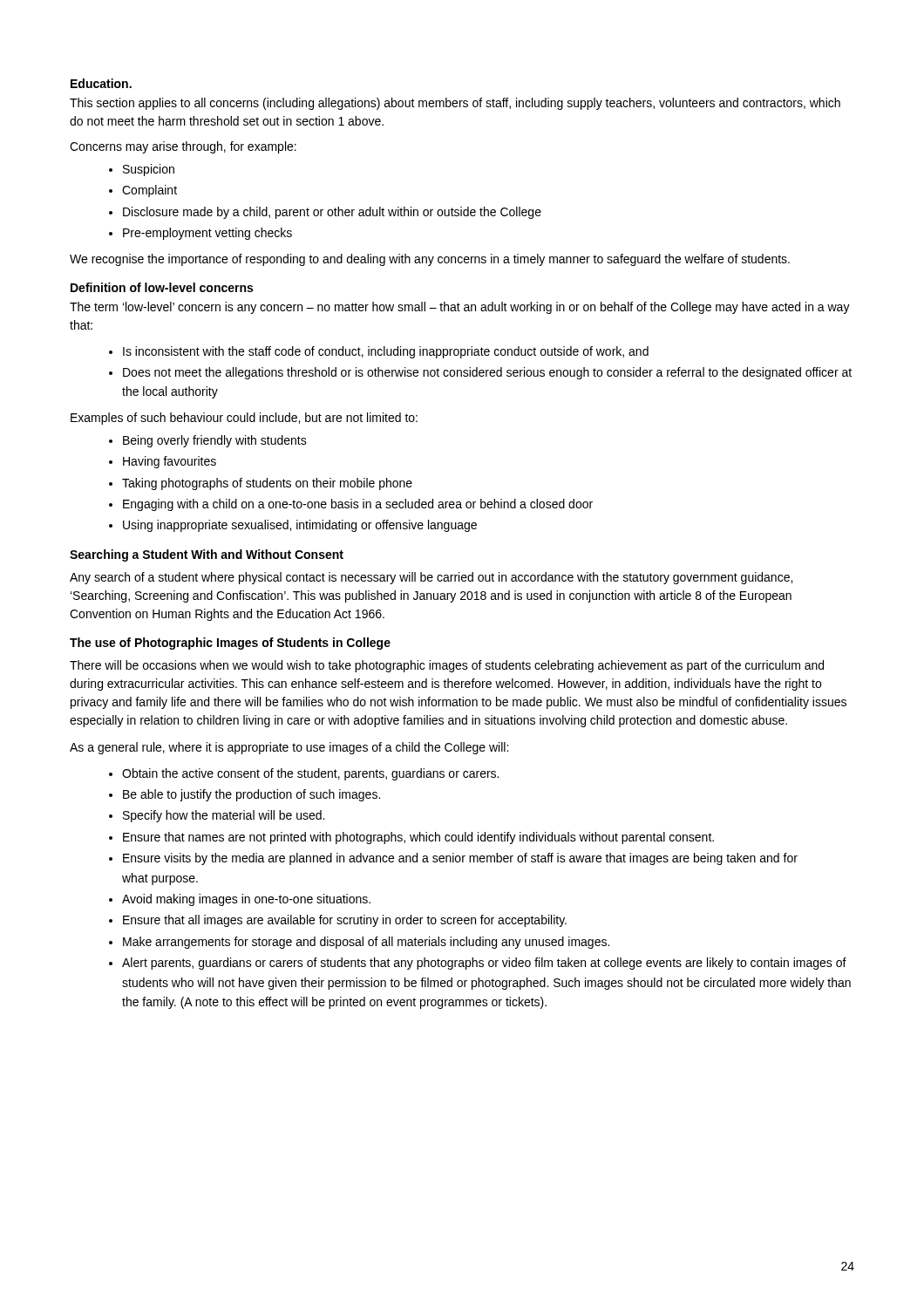
Task: Point to "Having favourites"
Action: click(x=169, y=461)
